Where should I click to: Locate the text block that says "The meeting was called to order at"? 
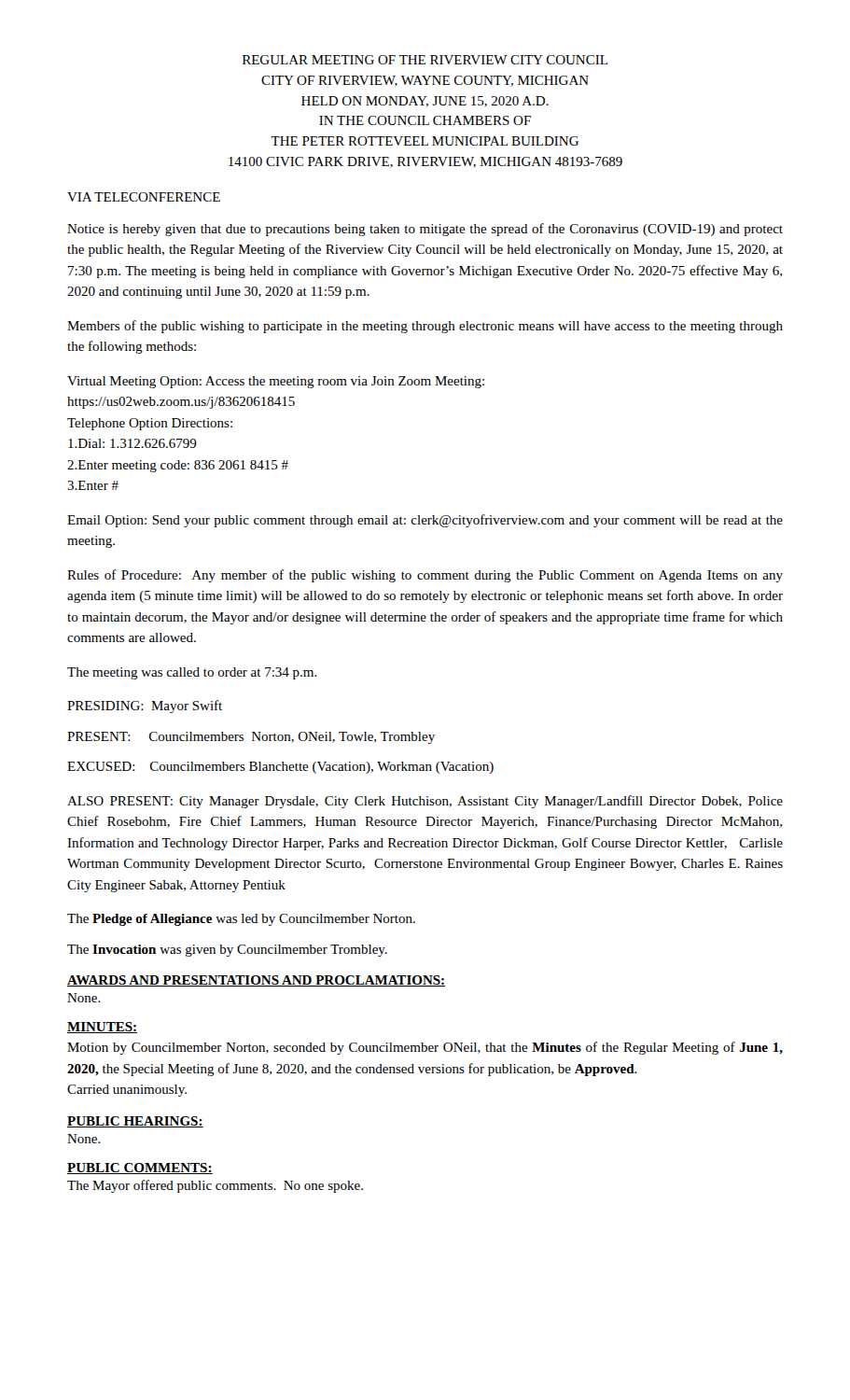pos(192,672)
